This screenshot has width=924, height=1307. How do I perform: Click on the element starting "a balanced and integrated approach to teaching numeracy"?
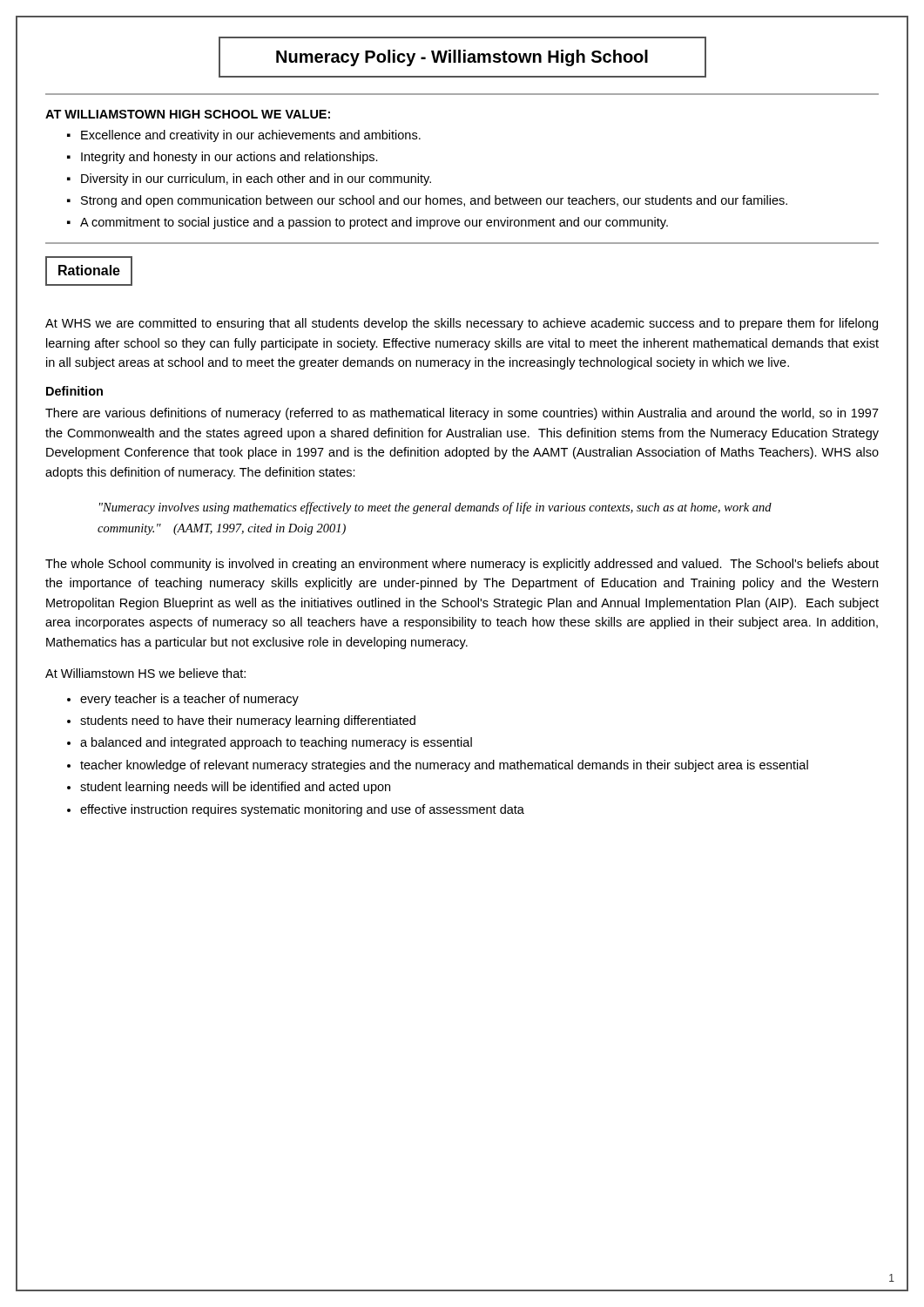click(276, 743)
